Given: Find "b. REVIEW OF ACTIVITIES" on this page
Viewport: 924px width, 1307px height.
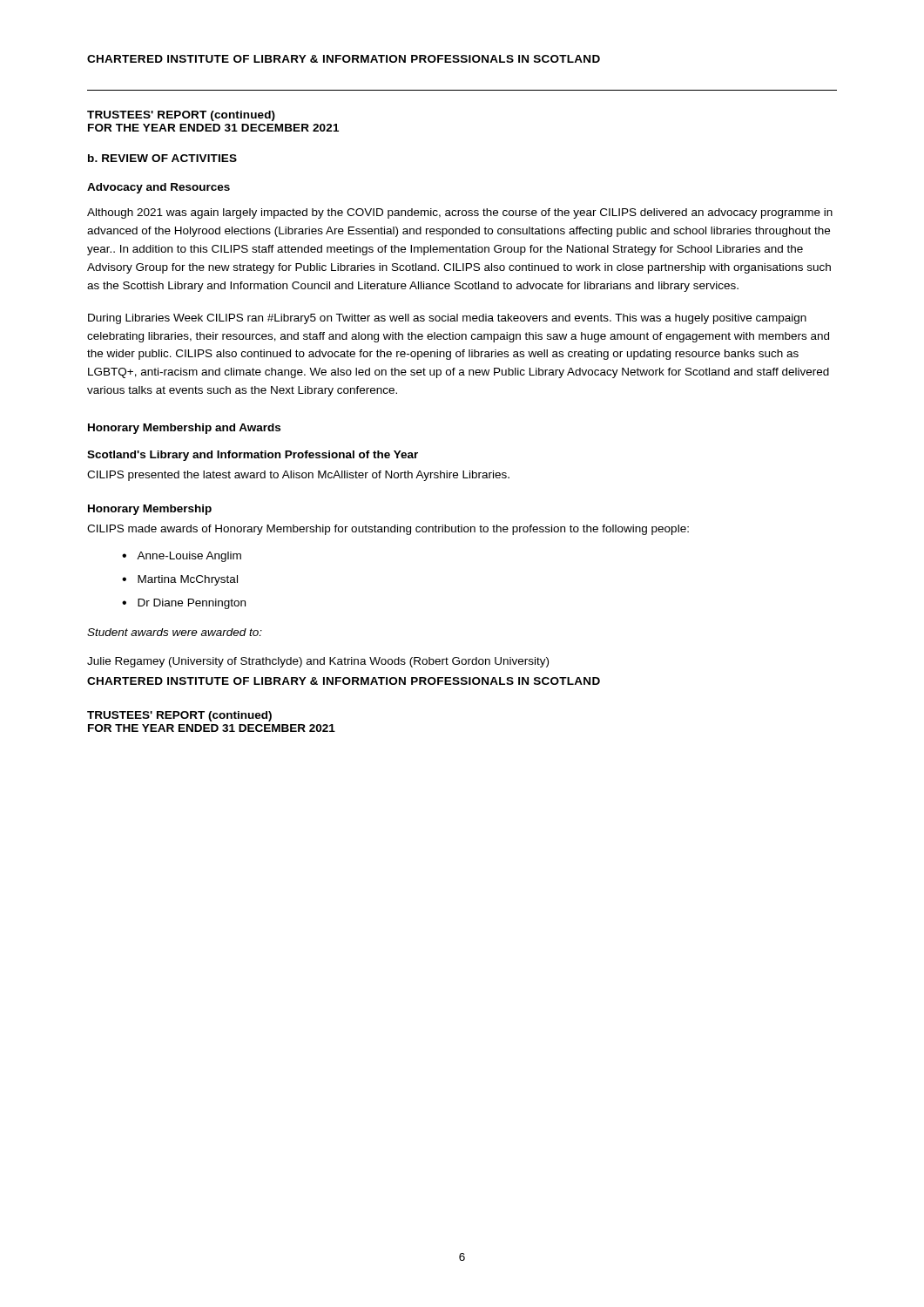Looking at the screenshot, I should pyautogui.click(x=162, y=158).
